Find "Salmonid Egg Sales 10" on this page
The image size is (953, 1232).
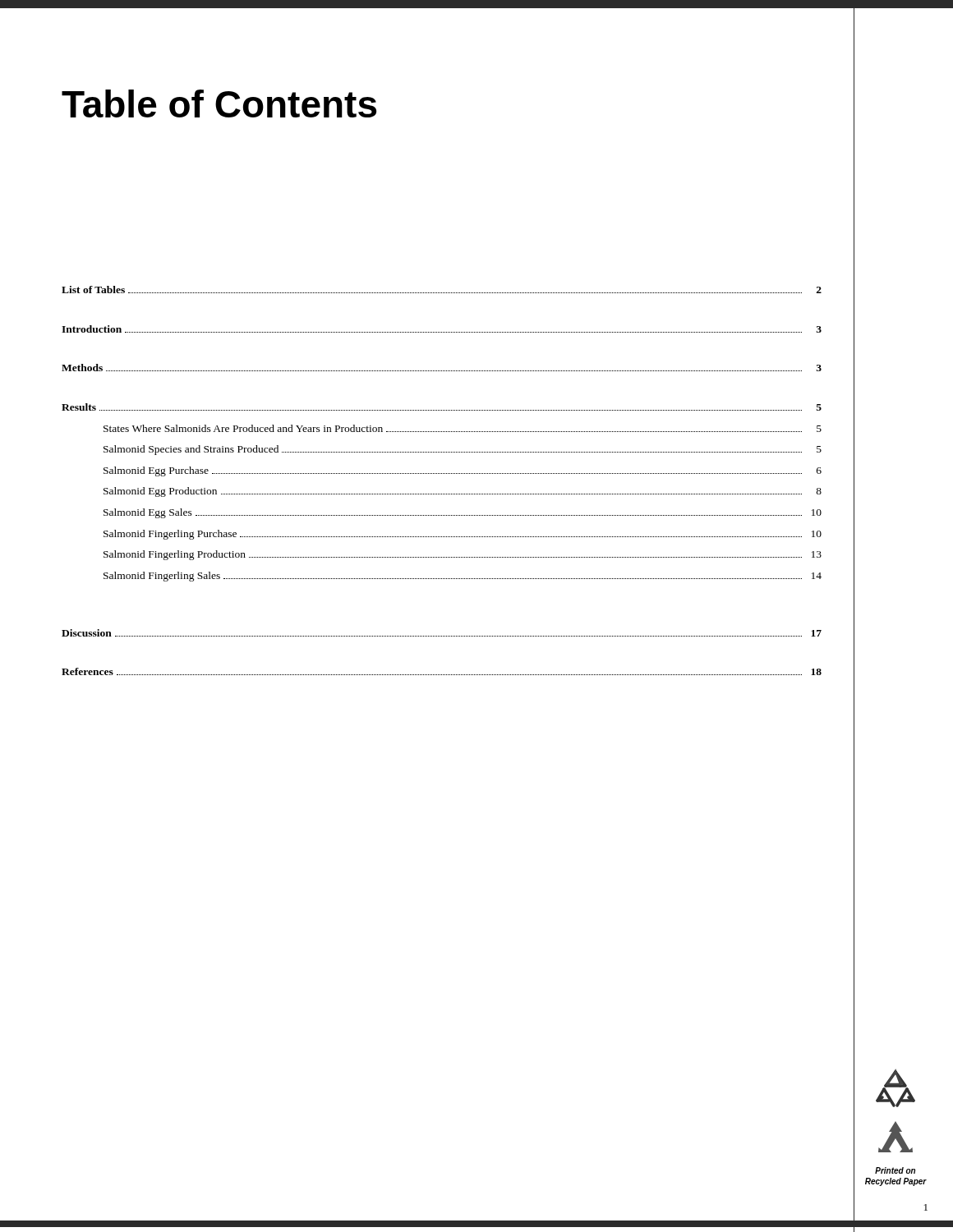click(x=442, y=512)
